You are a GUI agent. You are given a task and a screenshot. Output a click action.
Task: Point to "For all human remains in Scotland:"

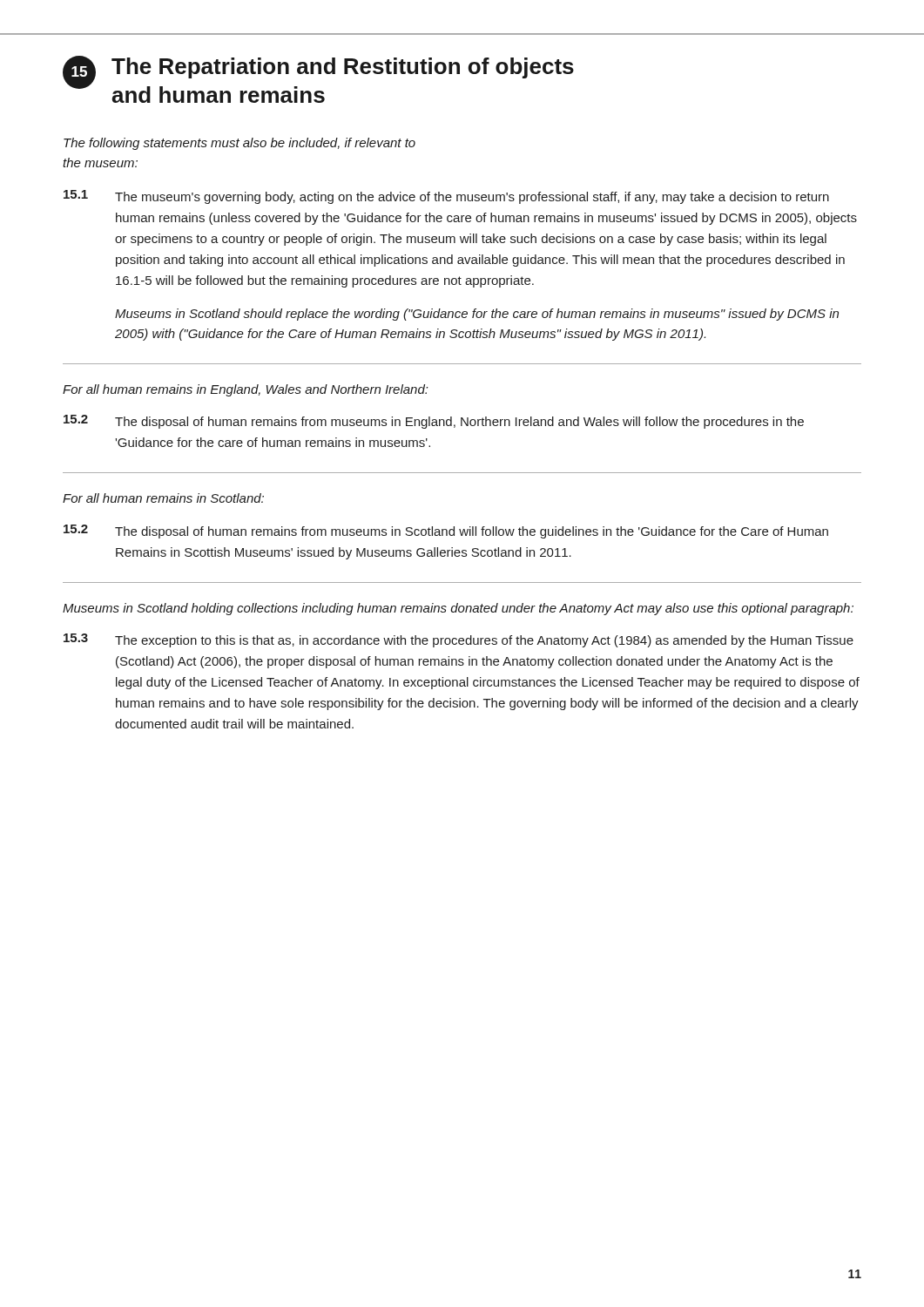(164, 498)
